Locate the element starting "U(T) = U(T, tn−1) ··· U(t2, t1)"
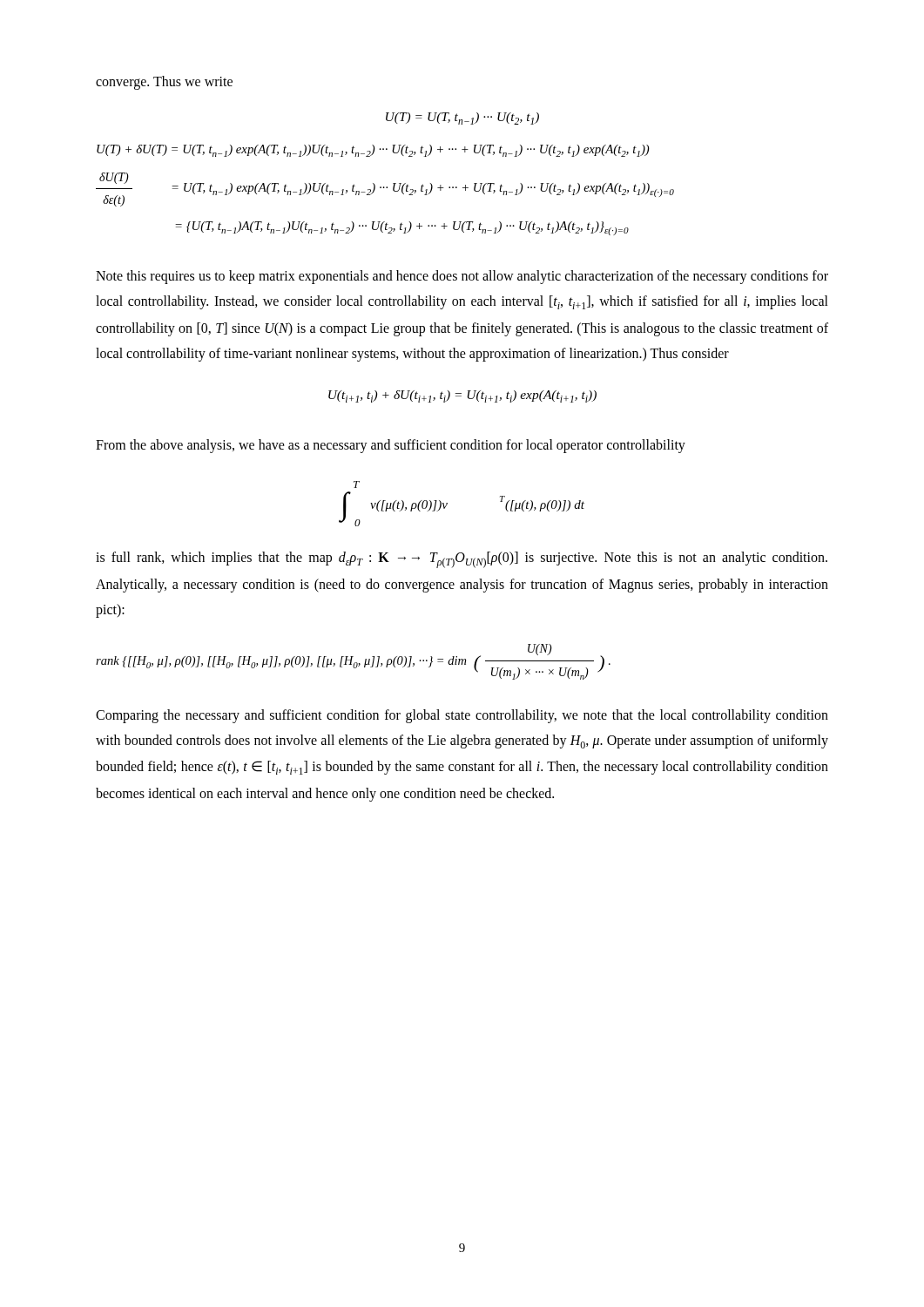 (462, 118)
